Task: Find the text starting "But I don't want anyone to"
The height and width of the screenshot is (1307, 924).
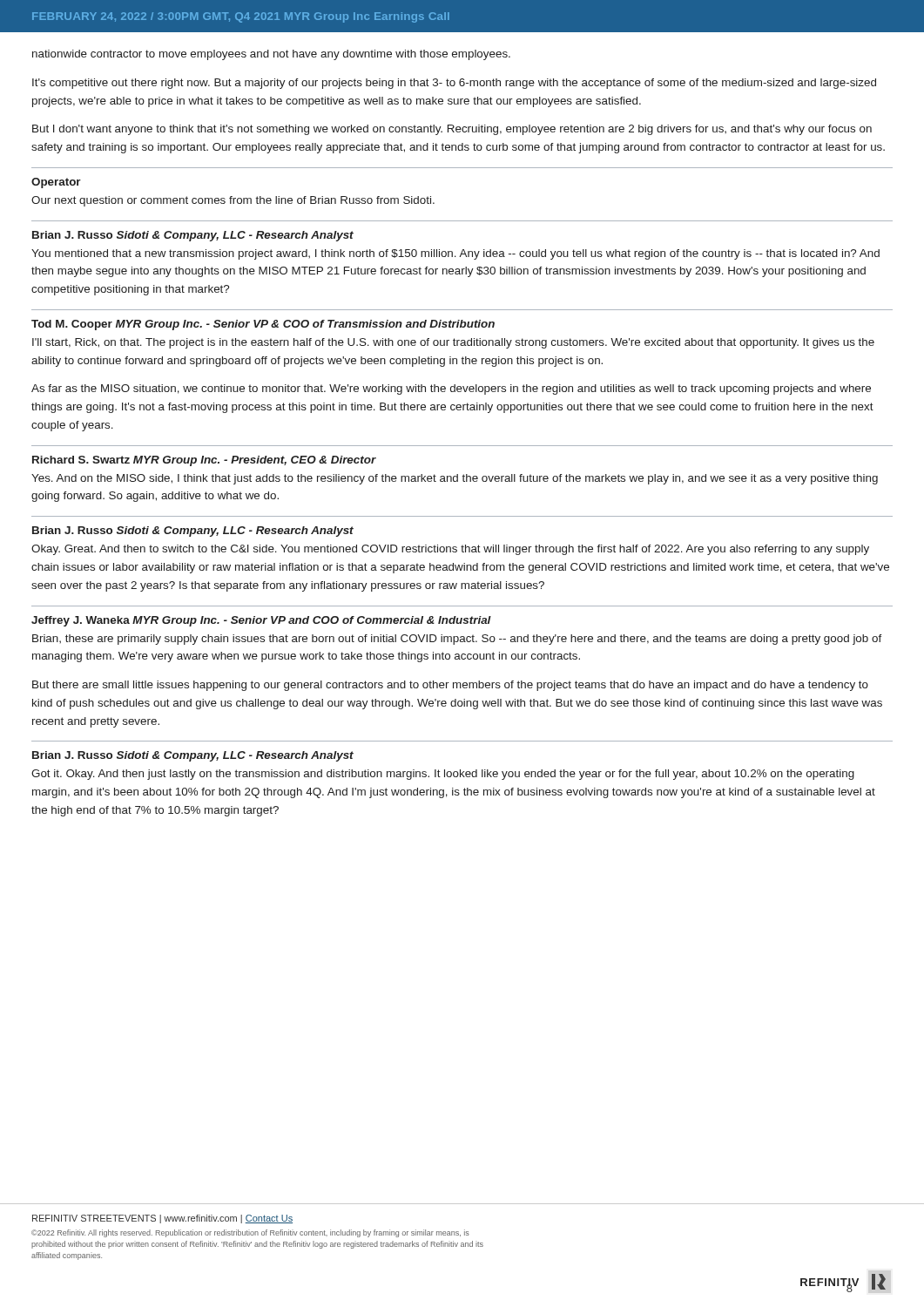Action: (458, 138)
